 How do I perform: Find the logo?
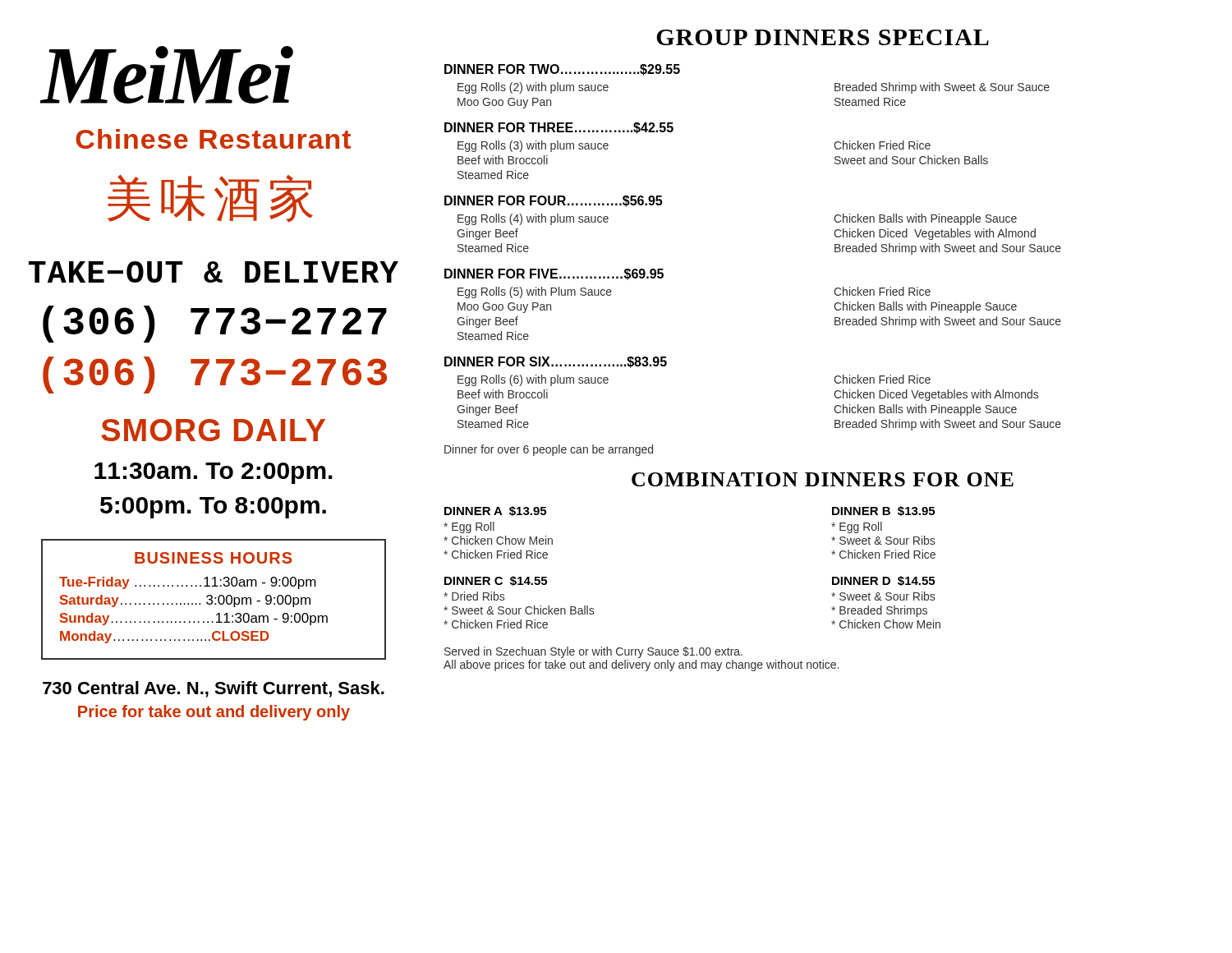[x=214, y=71]
